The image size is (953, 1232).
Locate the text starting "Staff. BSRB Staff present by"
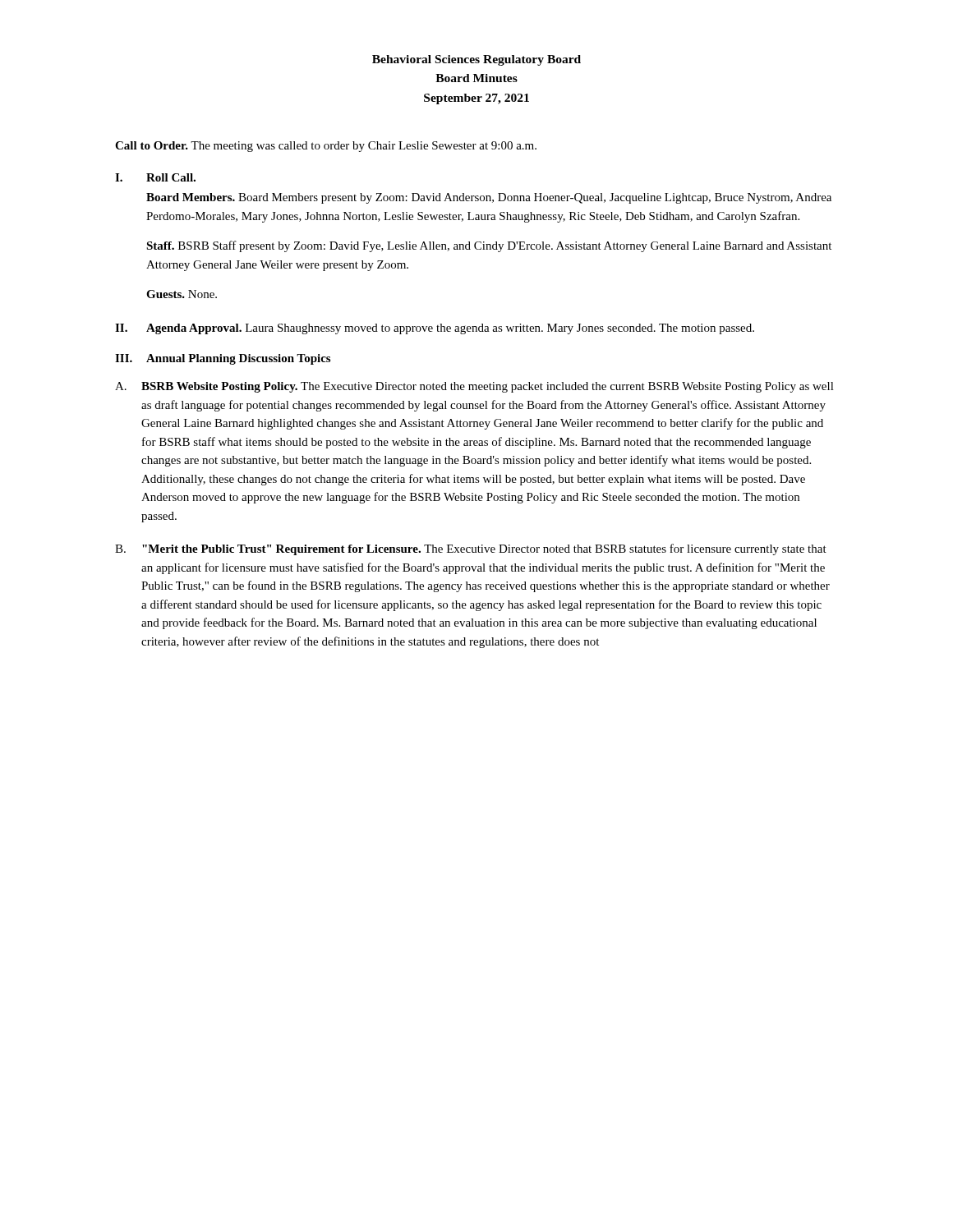click(x=489, y=255)
